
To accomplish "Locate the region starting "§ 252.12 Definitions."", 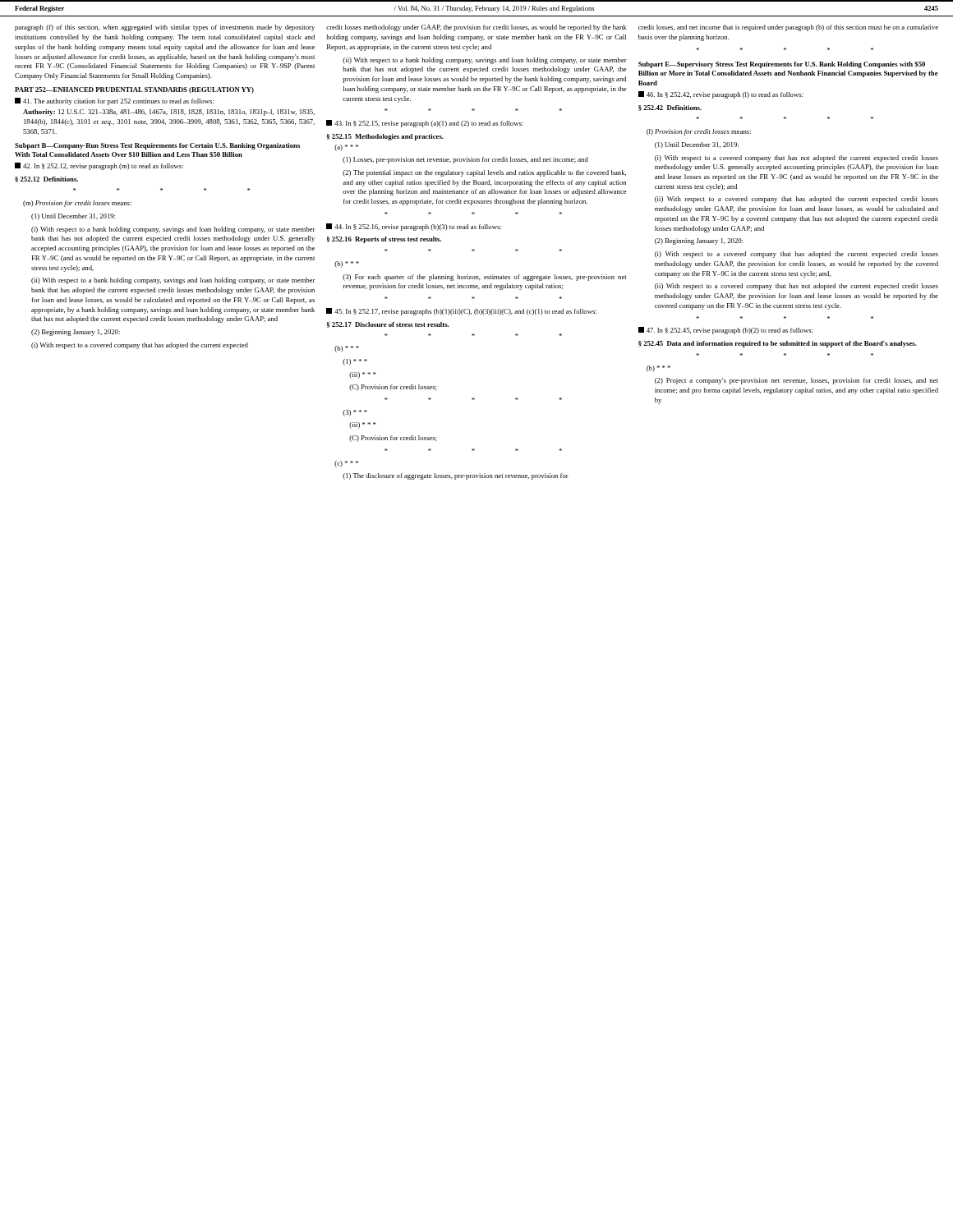I will pyautogui.click(x=165, y=180).
